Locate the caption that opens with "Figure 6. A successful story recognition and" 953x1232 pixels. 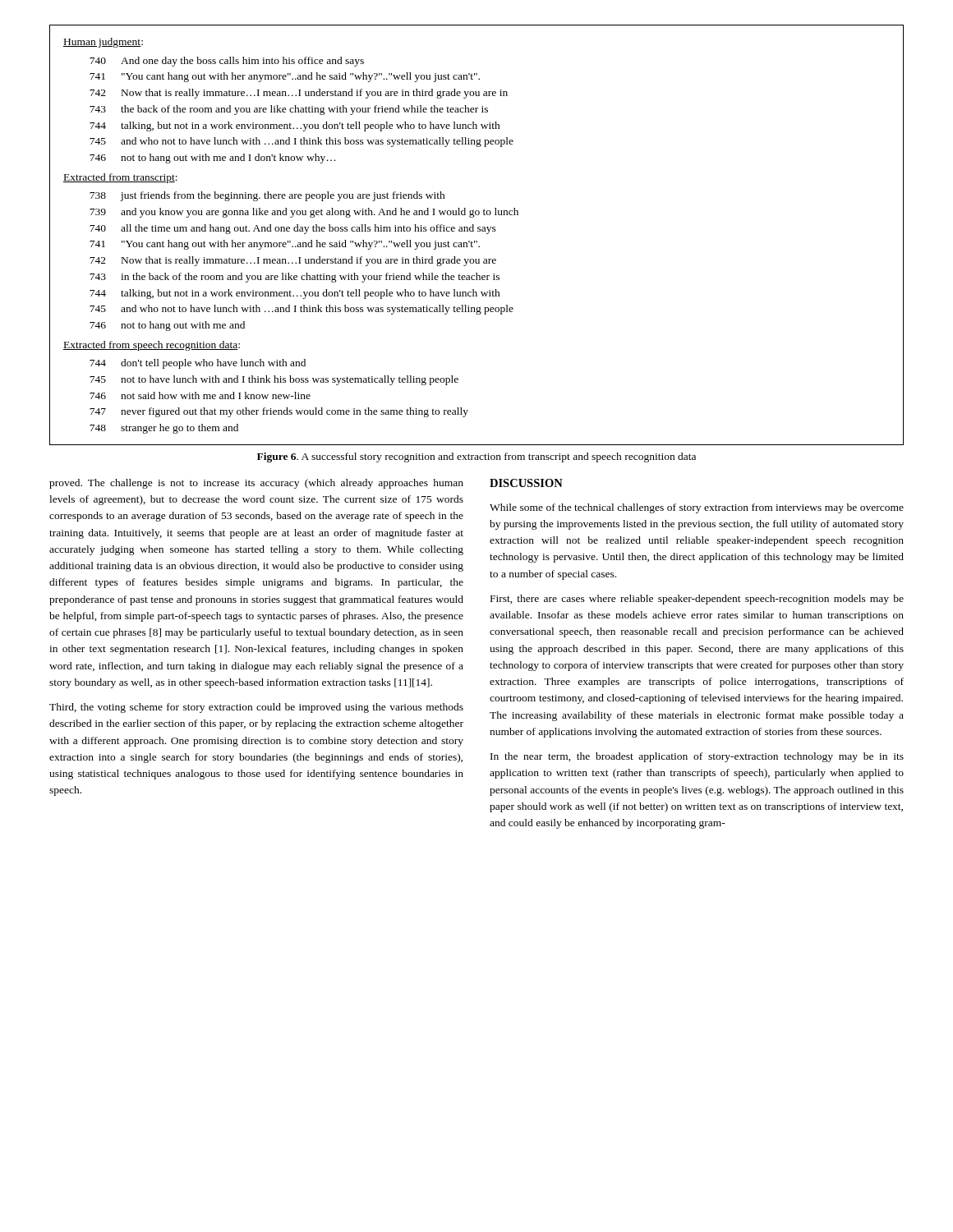click(x=476, y=456)
